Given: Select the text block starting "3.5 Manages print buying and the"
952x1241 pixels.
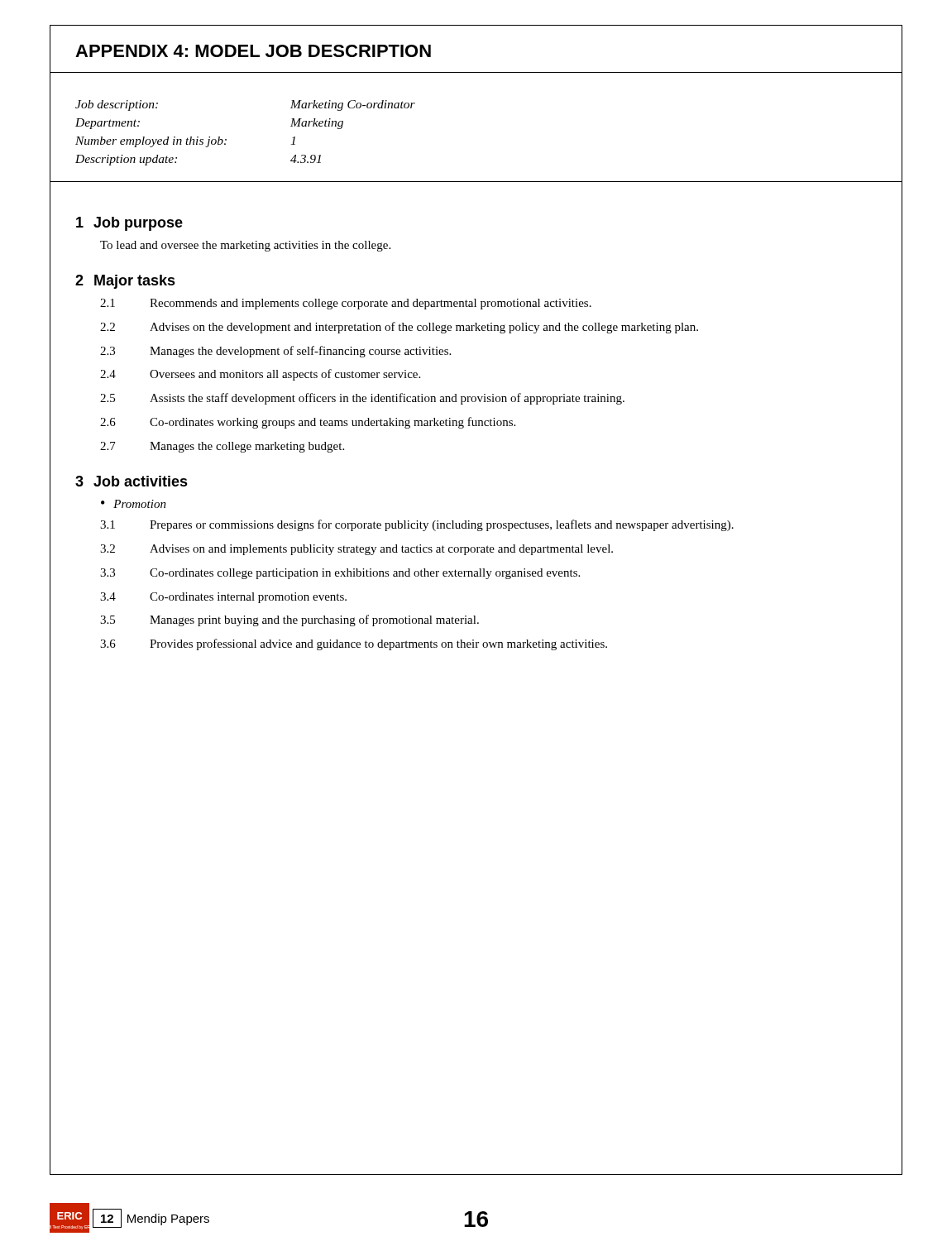Looking at the screenshot, I should pos(476,621).
